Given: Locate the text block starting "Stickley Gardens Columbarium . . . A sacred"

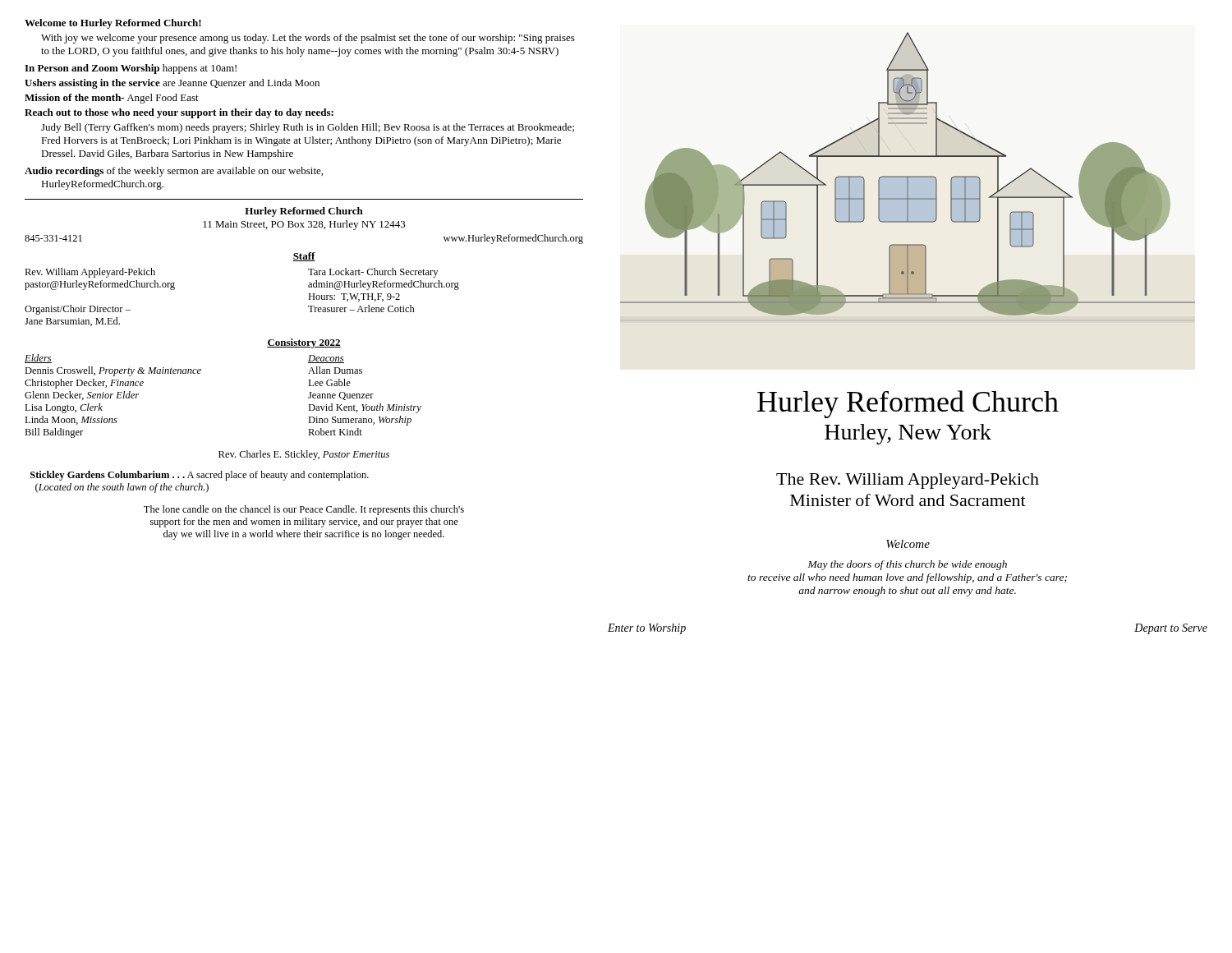Looking at the screenshot, I should [197, 481].
